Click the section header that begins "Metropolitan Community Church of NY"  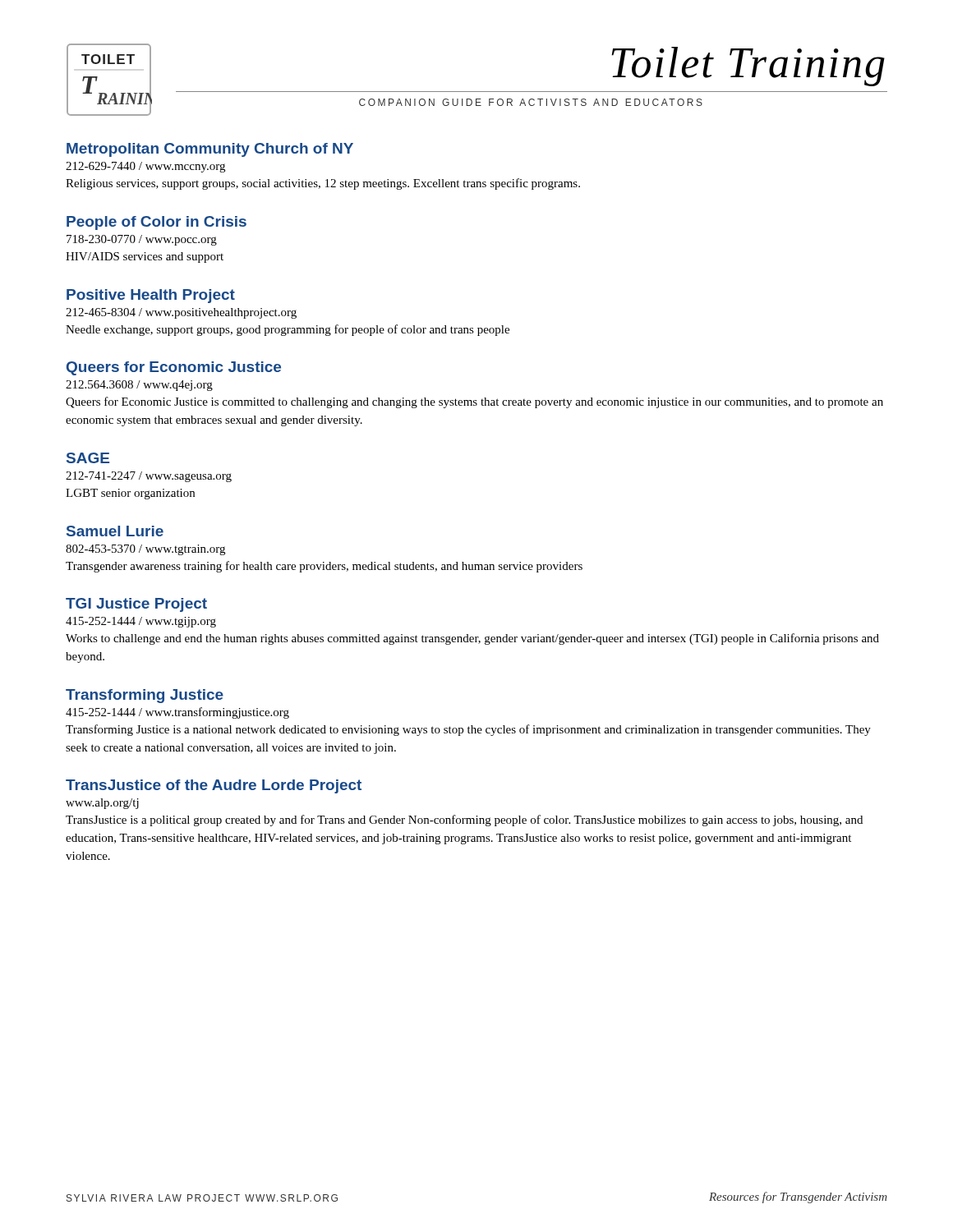click(210, 150)
